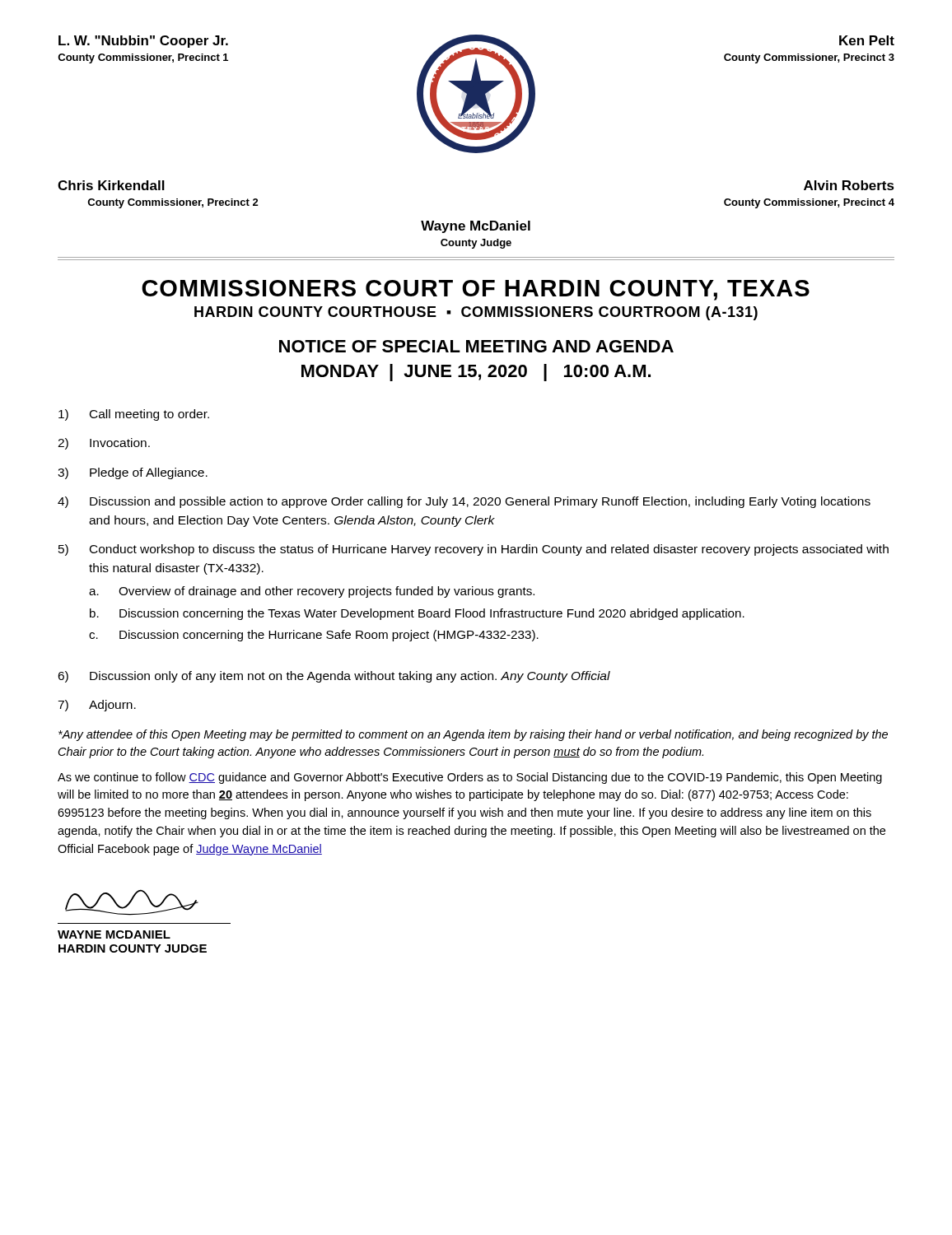
Task: Click on the list item that says "5) Conduct workshop to discuss the status of"
Action: (476, 598)
